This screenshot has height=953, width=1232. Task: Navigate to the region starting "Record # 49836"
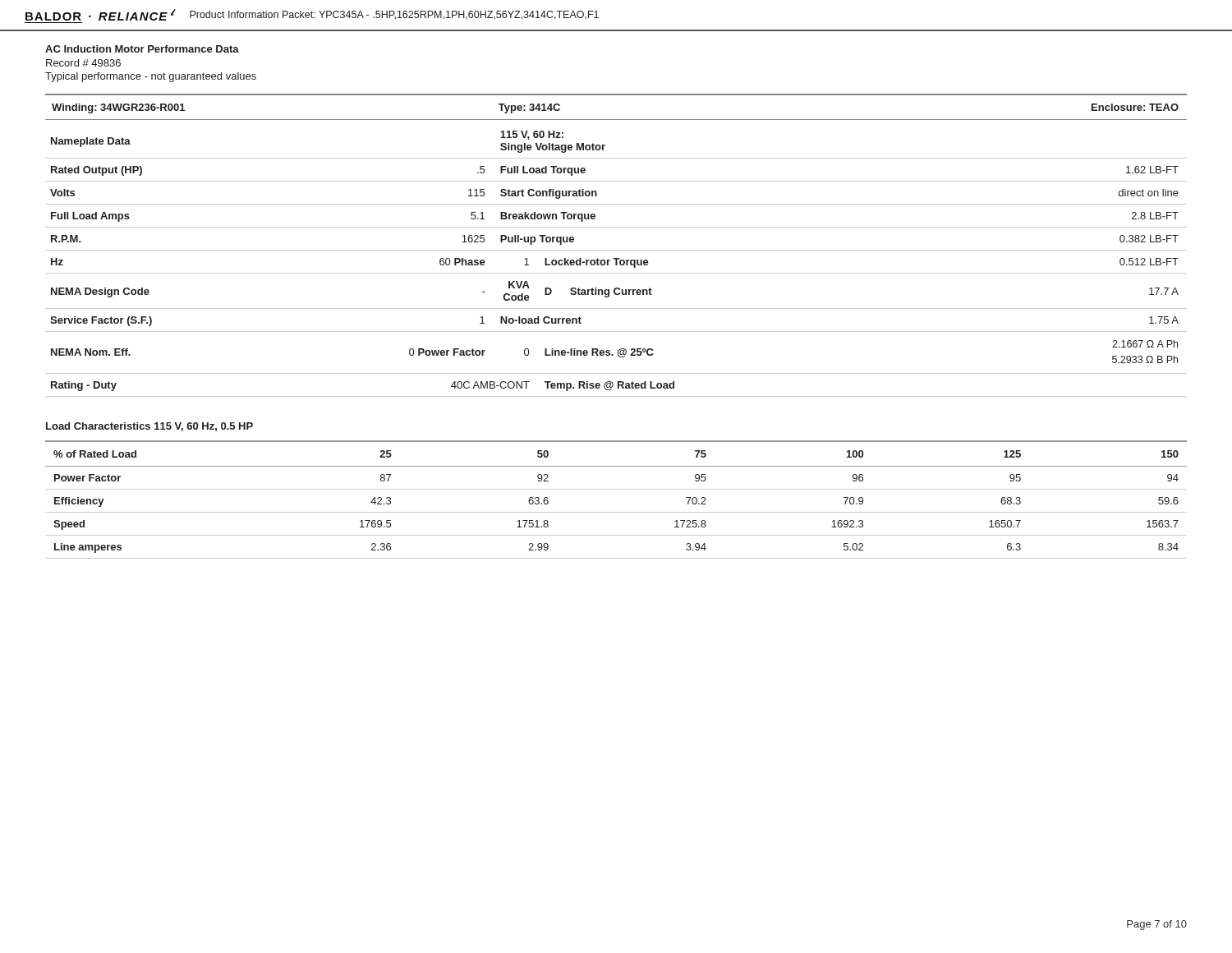(83, 63)
